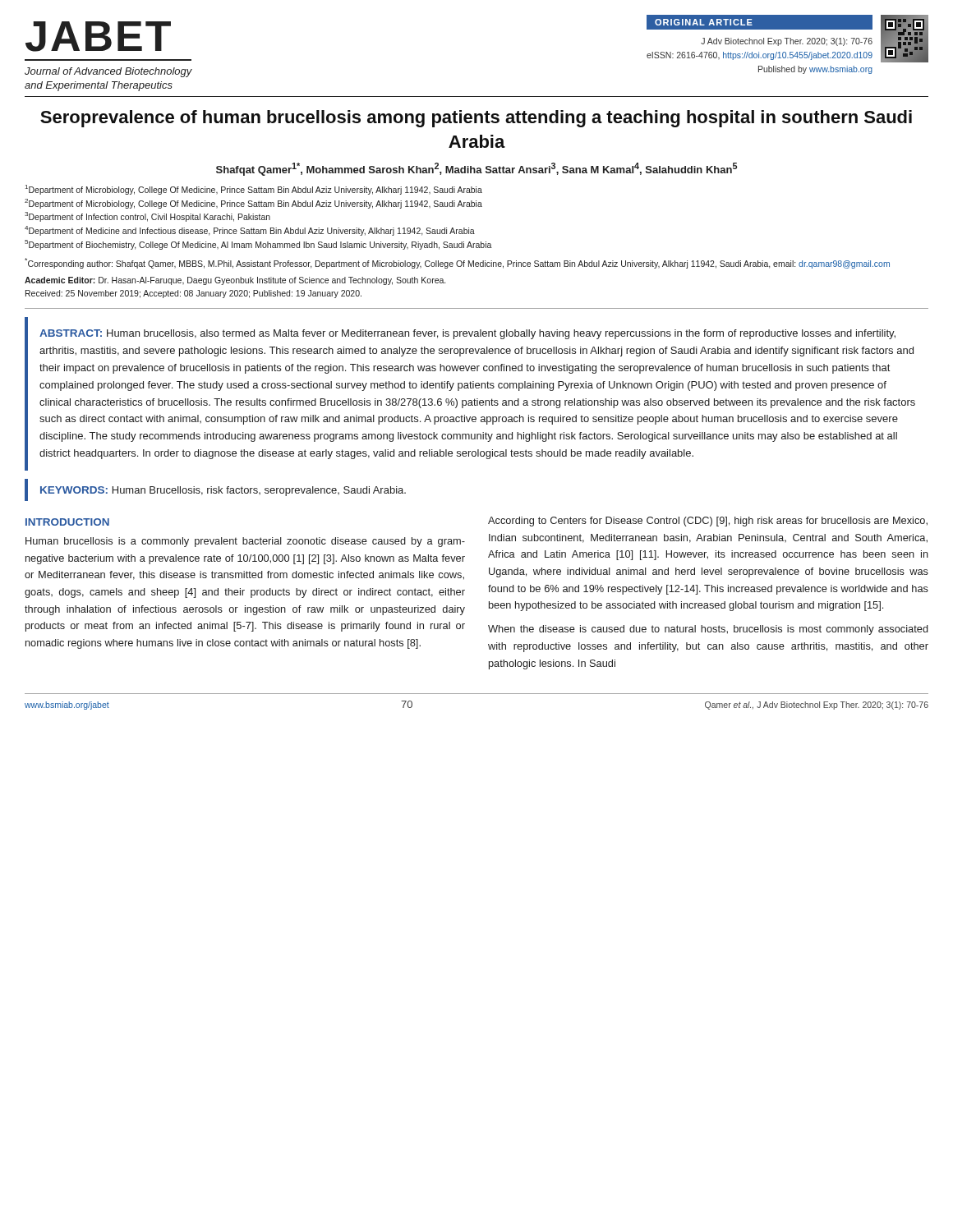This screenshot has width=953, height=1232.
Task: Click on the text block containing "KEYWORDS: Human Brucellosis, risk factors,"
Action: (x=223, y=490)
